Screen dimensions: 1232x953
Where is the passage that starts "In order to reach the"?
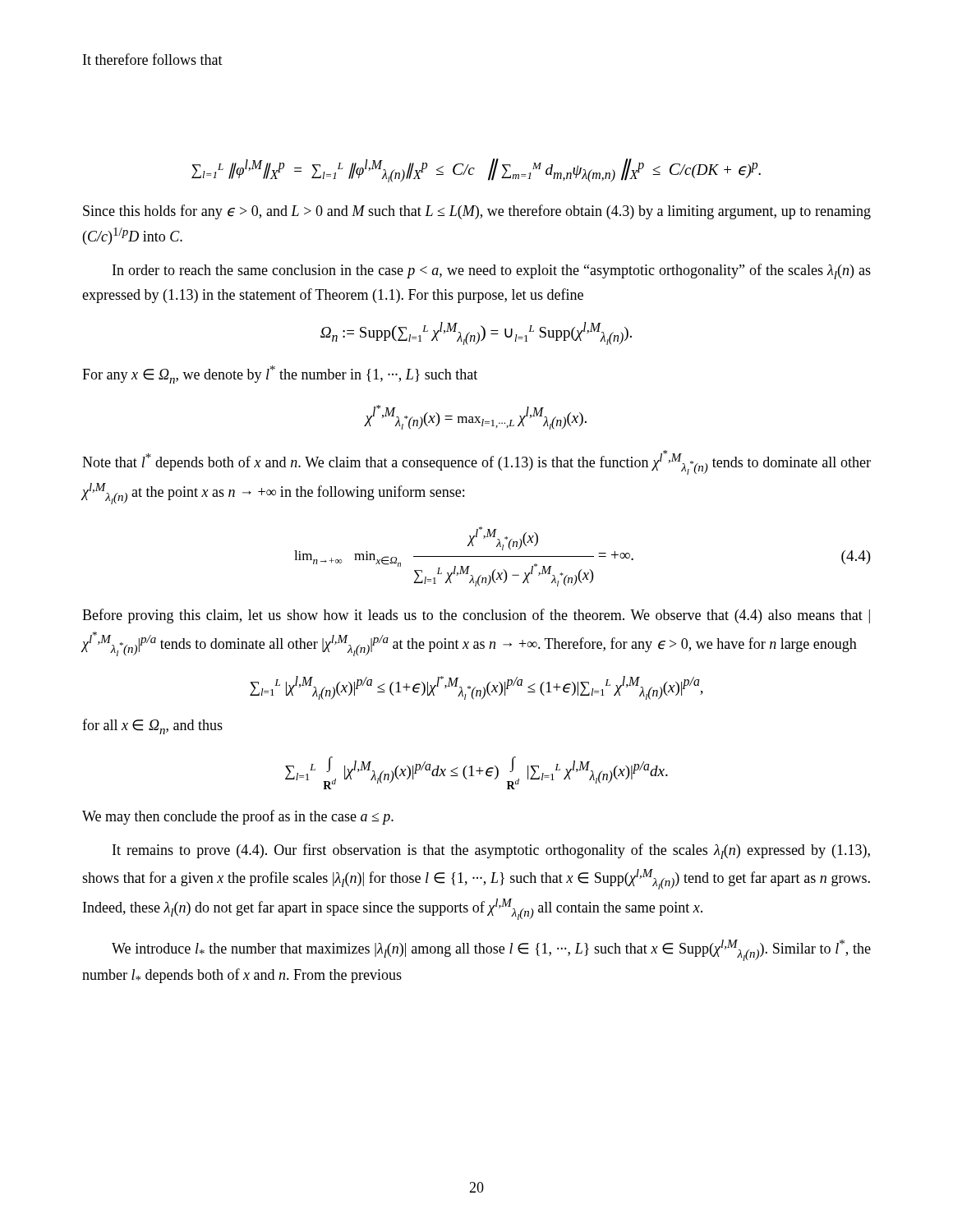click(x=476, y=282)
